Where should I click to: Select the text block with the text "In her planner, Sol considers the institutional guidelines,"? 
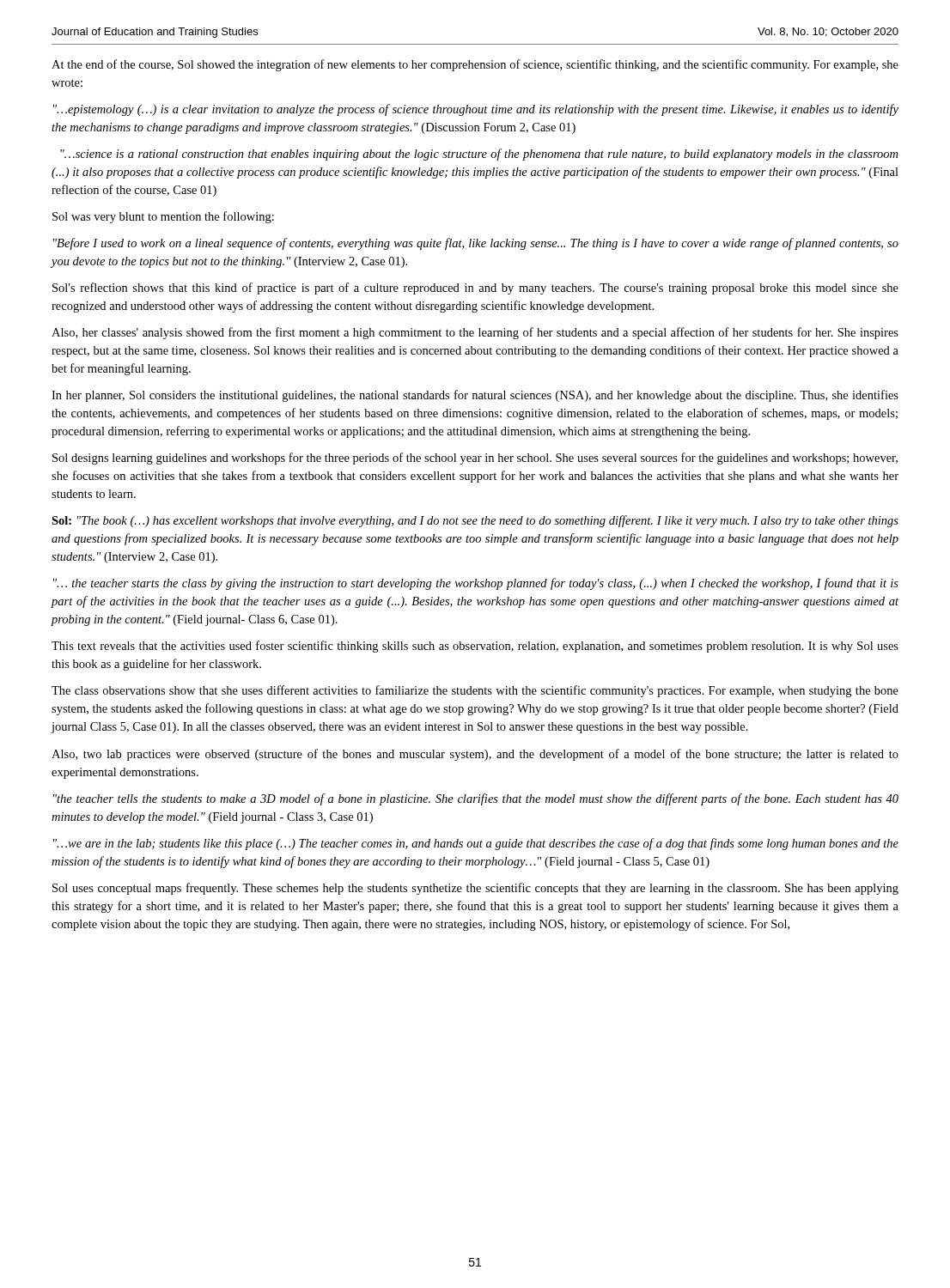click(x=475, y=414)
